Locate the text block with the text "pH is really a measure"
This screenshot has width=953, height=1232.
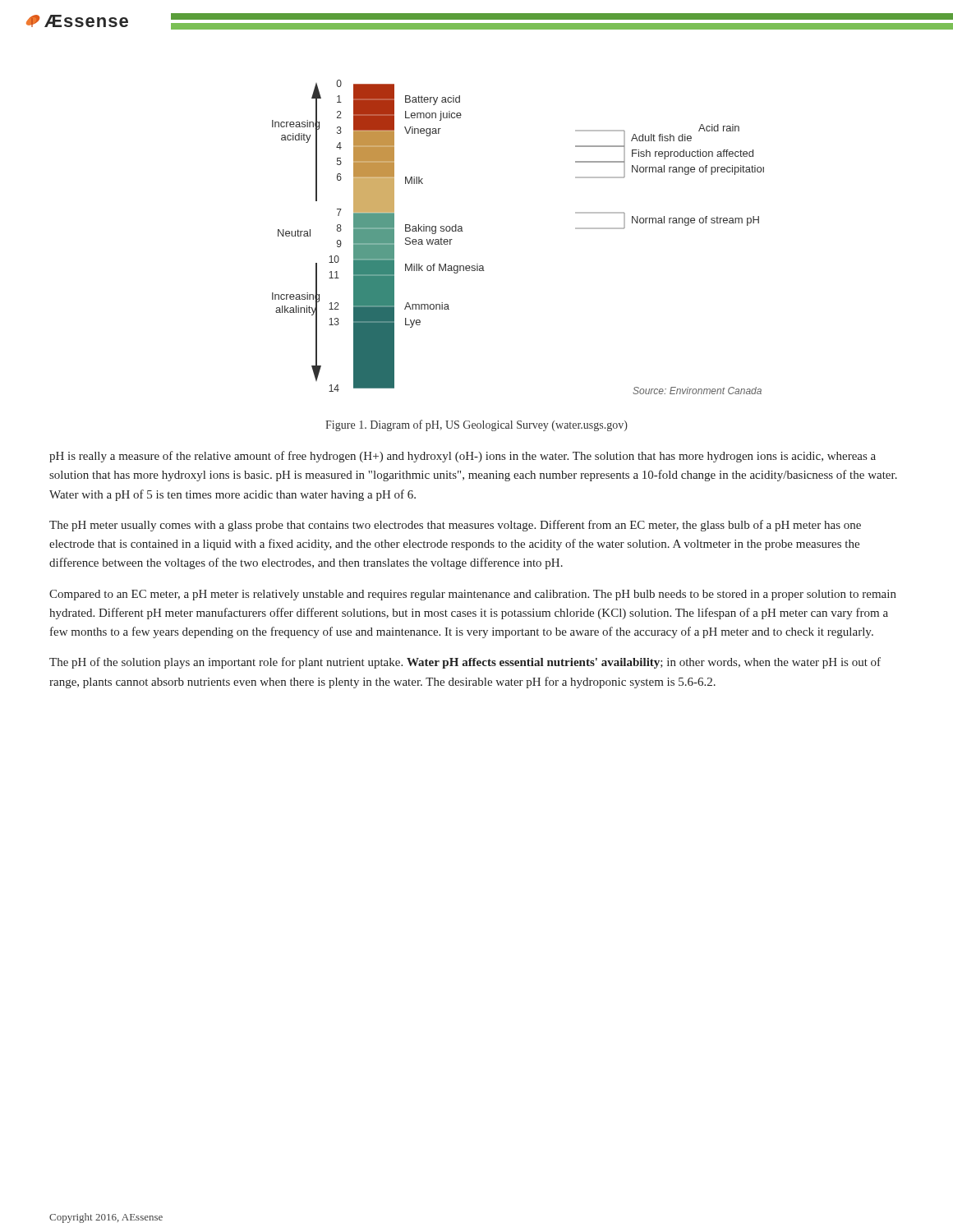473,475
